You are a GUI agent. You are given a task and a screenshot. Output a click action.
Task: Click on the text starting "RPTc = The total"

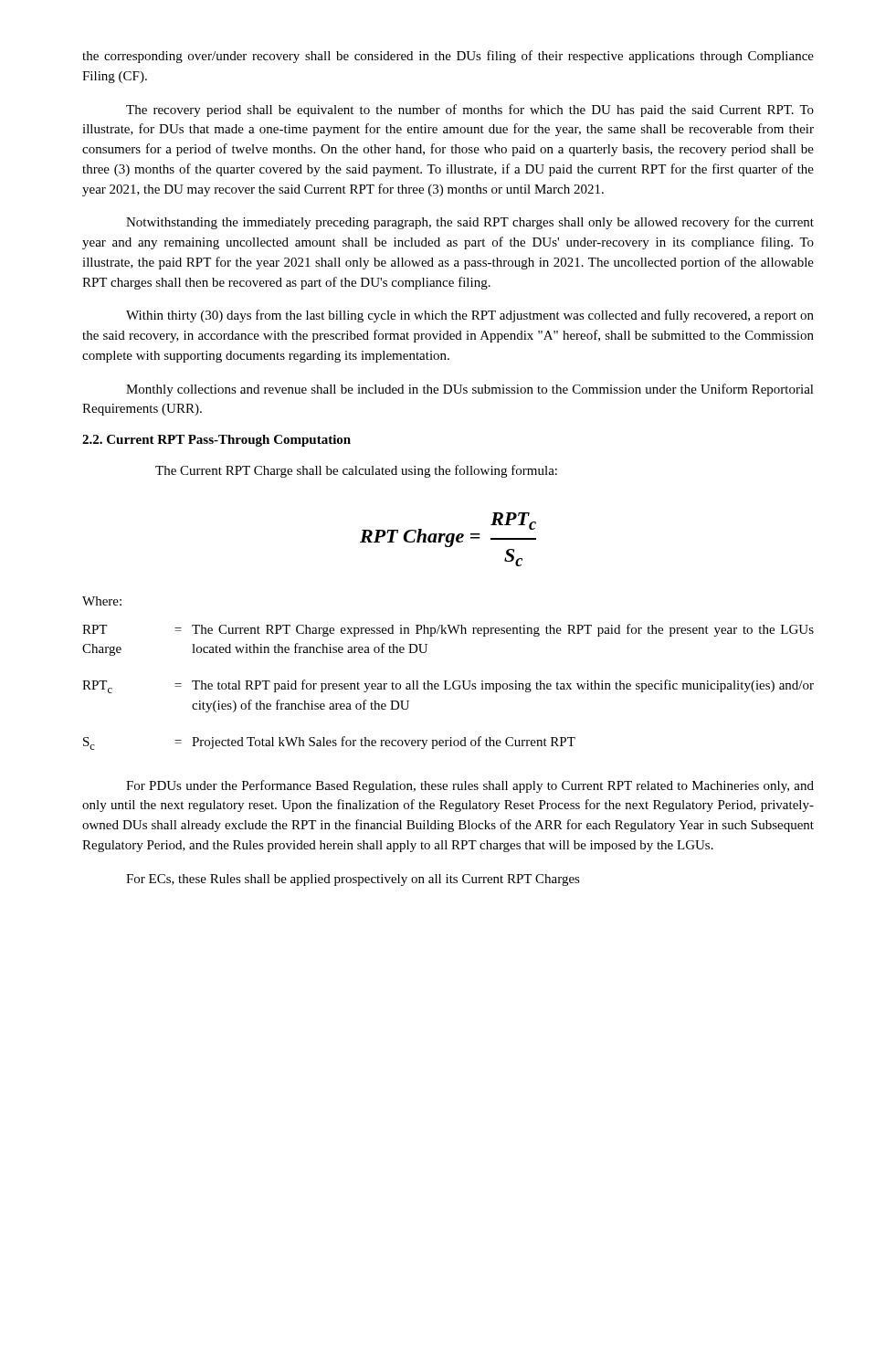448,696
